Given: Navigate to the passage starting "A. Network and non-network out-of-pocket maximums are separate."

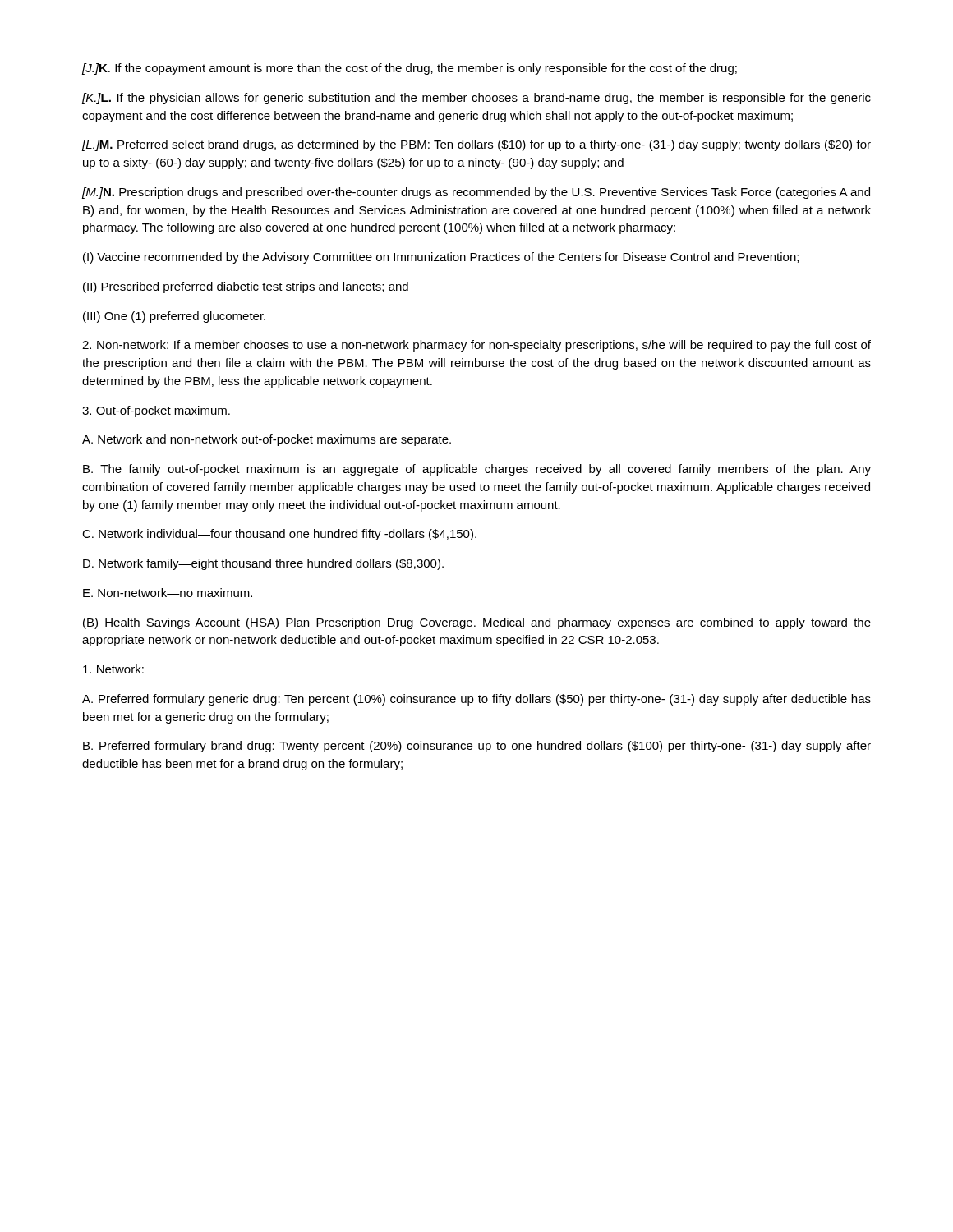Looking at the screenshot, I should click(x=267, y=440).
